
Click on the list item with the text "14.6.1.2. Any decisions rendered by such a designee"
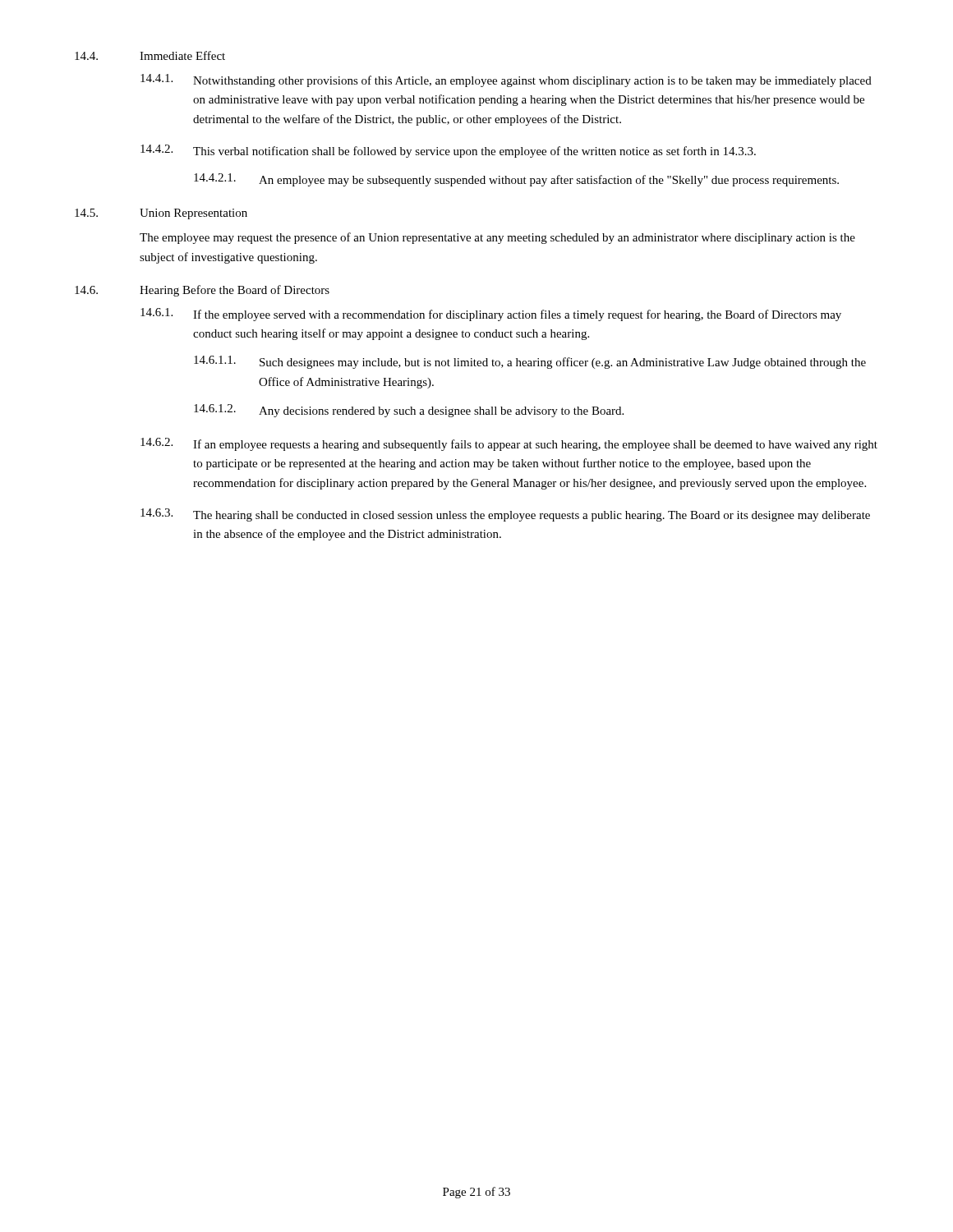click(536, 411)
